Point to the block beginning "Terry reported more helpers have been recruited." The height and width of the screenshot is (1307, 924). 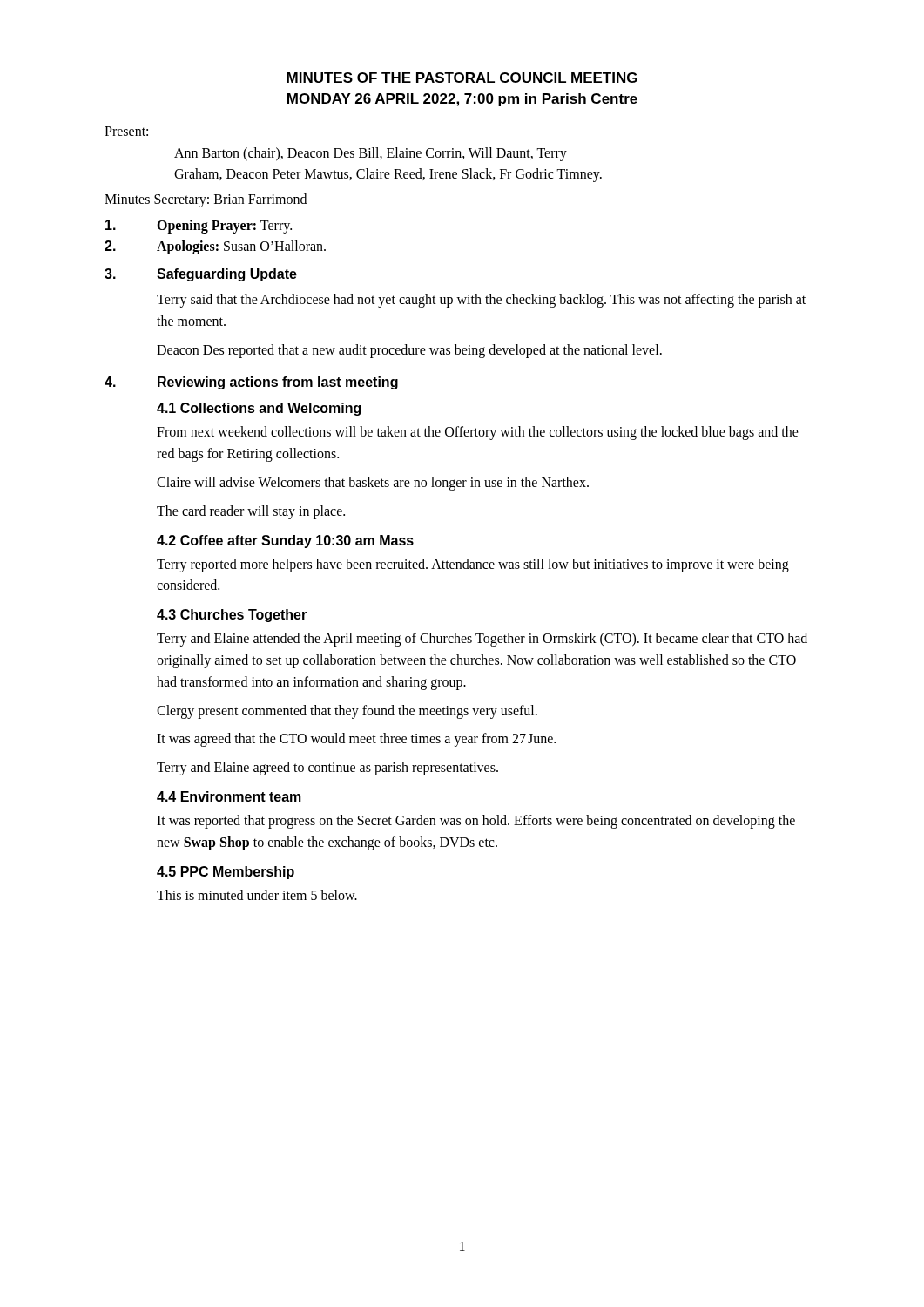pos(473,575)
